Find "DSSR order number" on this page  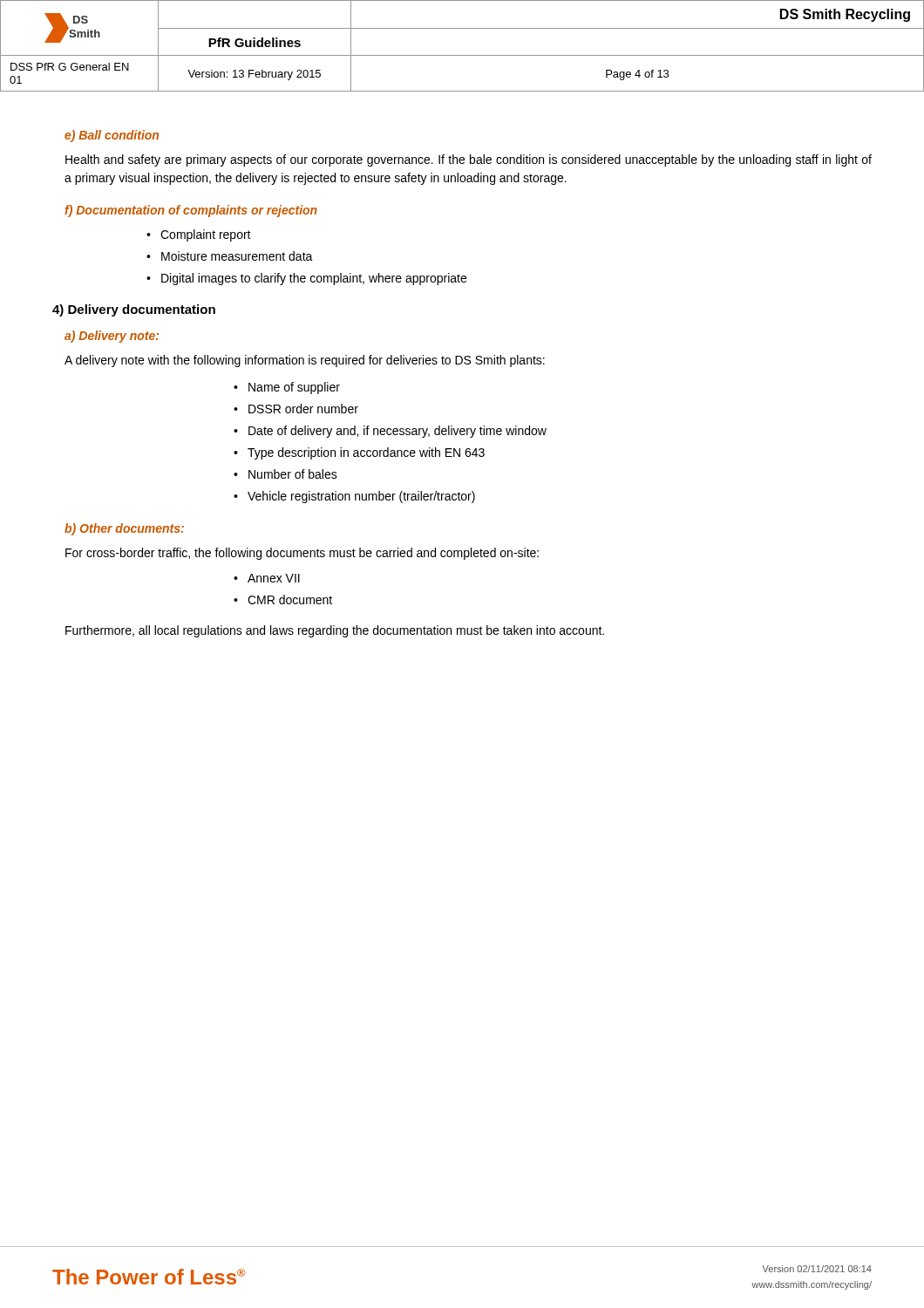point(296,409)
